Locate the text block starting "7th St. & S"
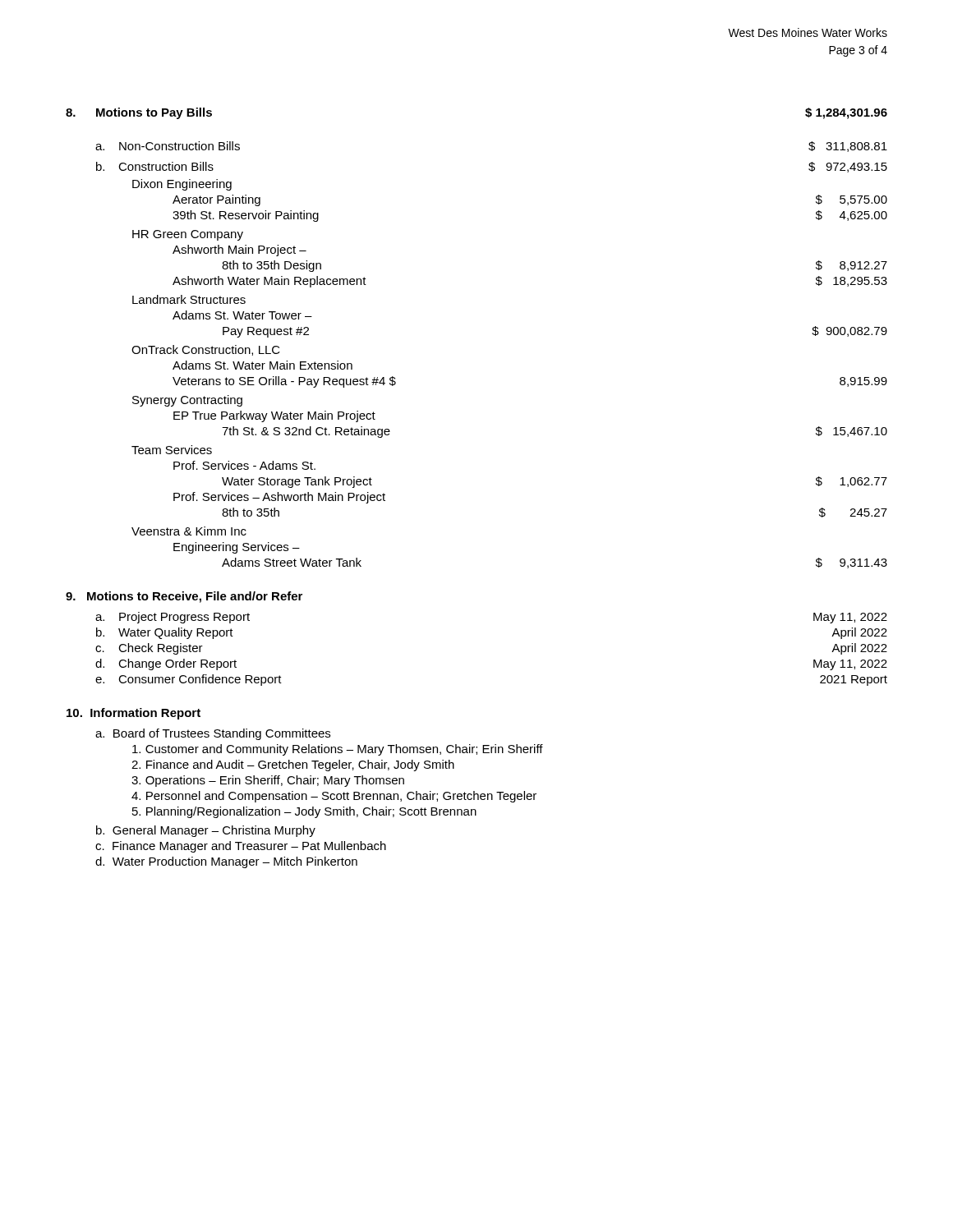The image size is (953, 1232). (309, 431)
